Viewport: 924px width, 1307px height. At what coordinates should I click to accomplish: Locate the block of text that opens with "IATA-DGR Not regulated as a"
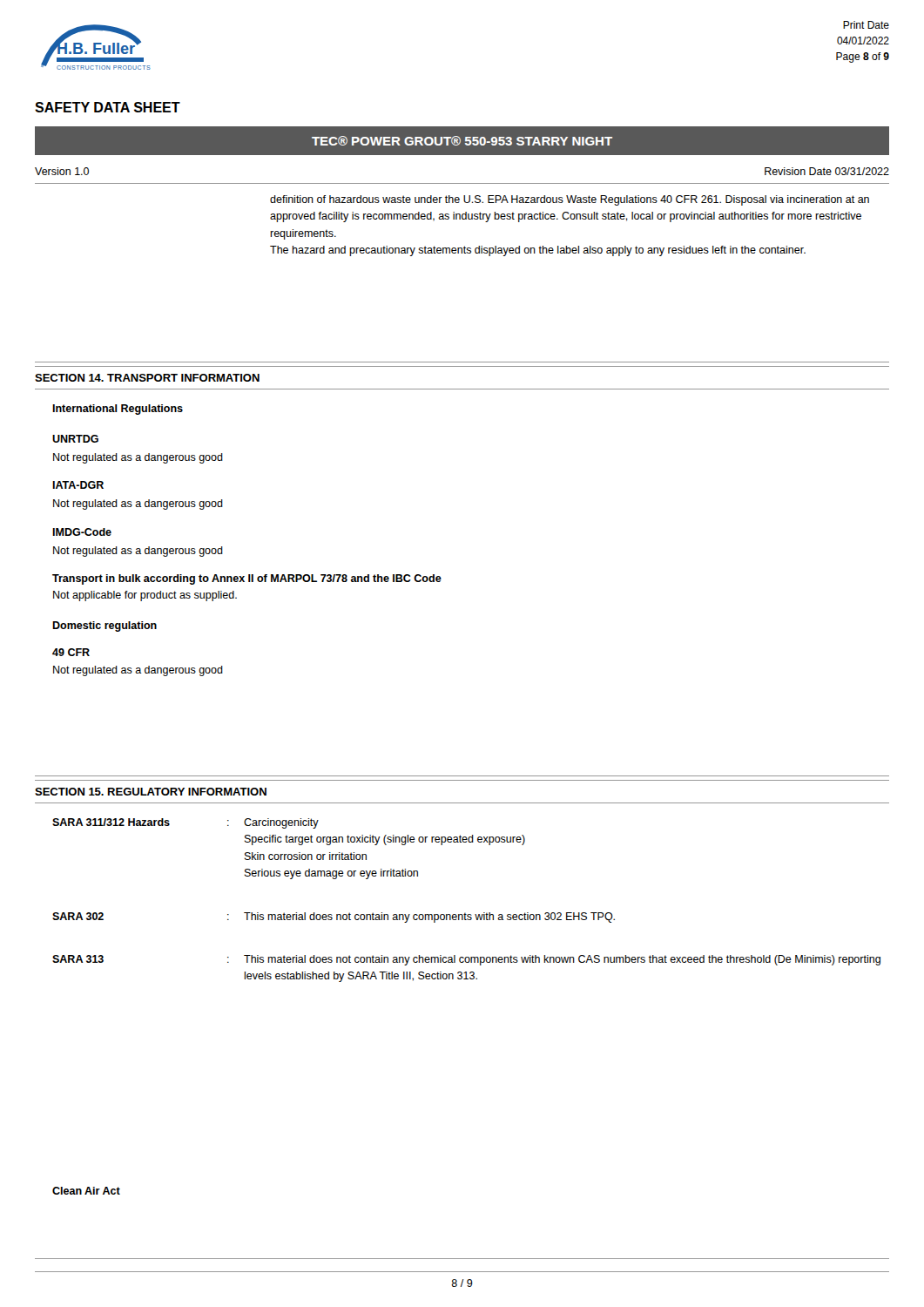click(78, 485)
